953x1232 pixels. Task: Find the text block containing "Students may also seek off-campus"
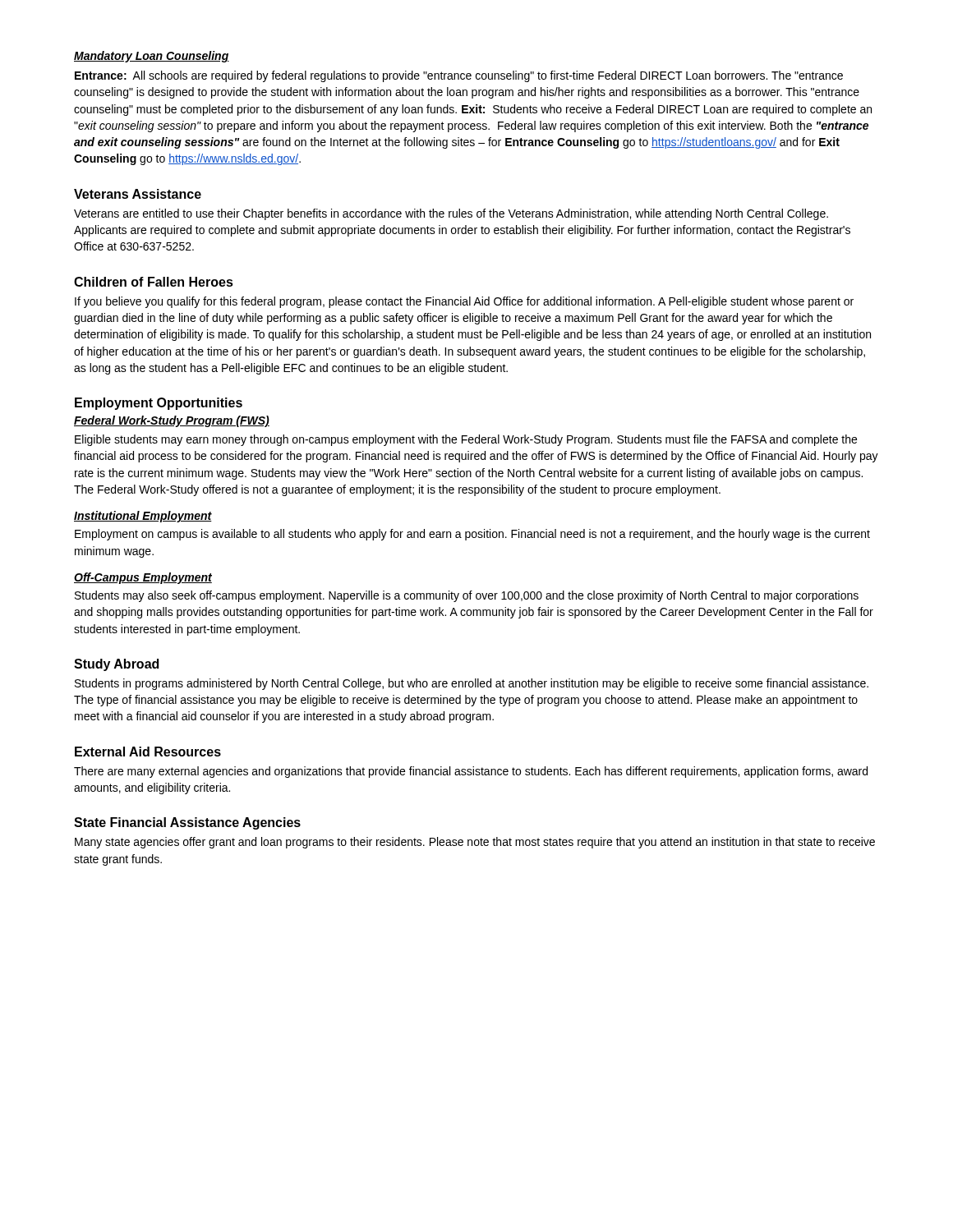(x=476, y=612)
